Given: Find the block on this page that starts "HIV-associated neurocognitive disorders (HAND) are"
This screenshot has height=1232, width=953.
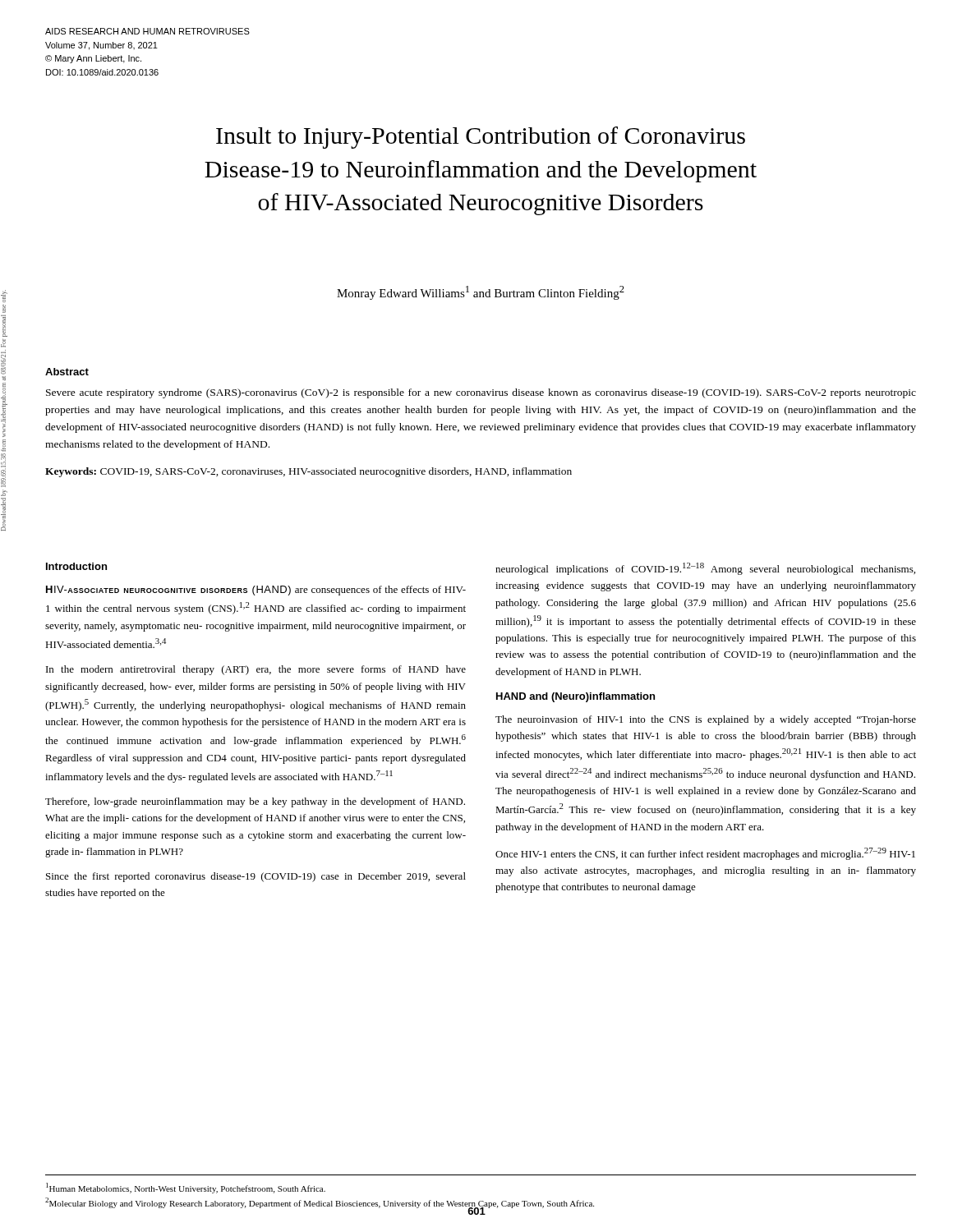Looking at the screenshot, I should pos(255,741).
